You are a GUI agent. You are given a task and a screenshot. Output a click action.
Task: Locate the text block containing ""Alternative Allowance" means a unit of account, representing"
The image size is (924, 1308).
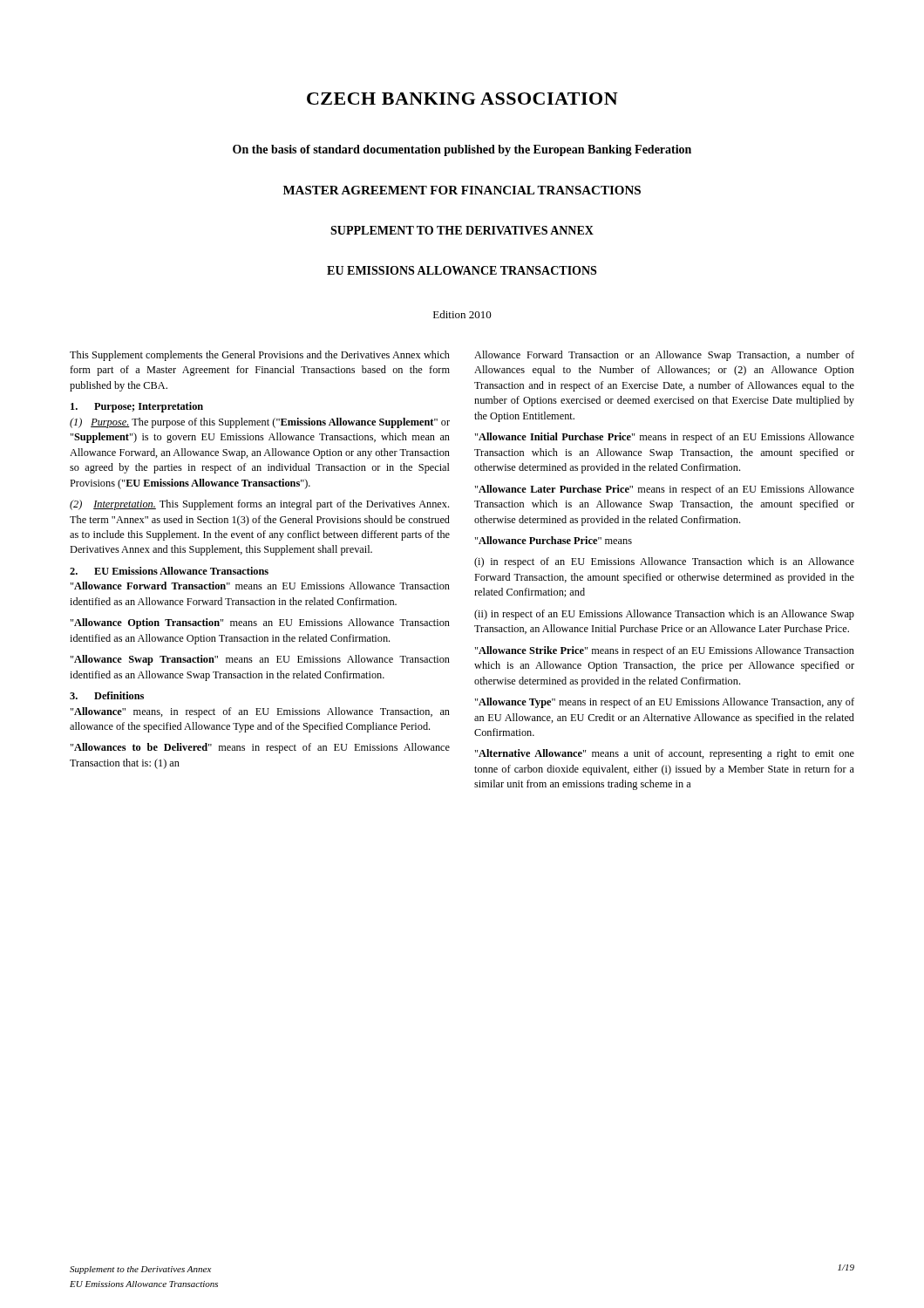pos(664,769)
